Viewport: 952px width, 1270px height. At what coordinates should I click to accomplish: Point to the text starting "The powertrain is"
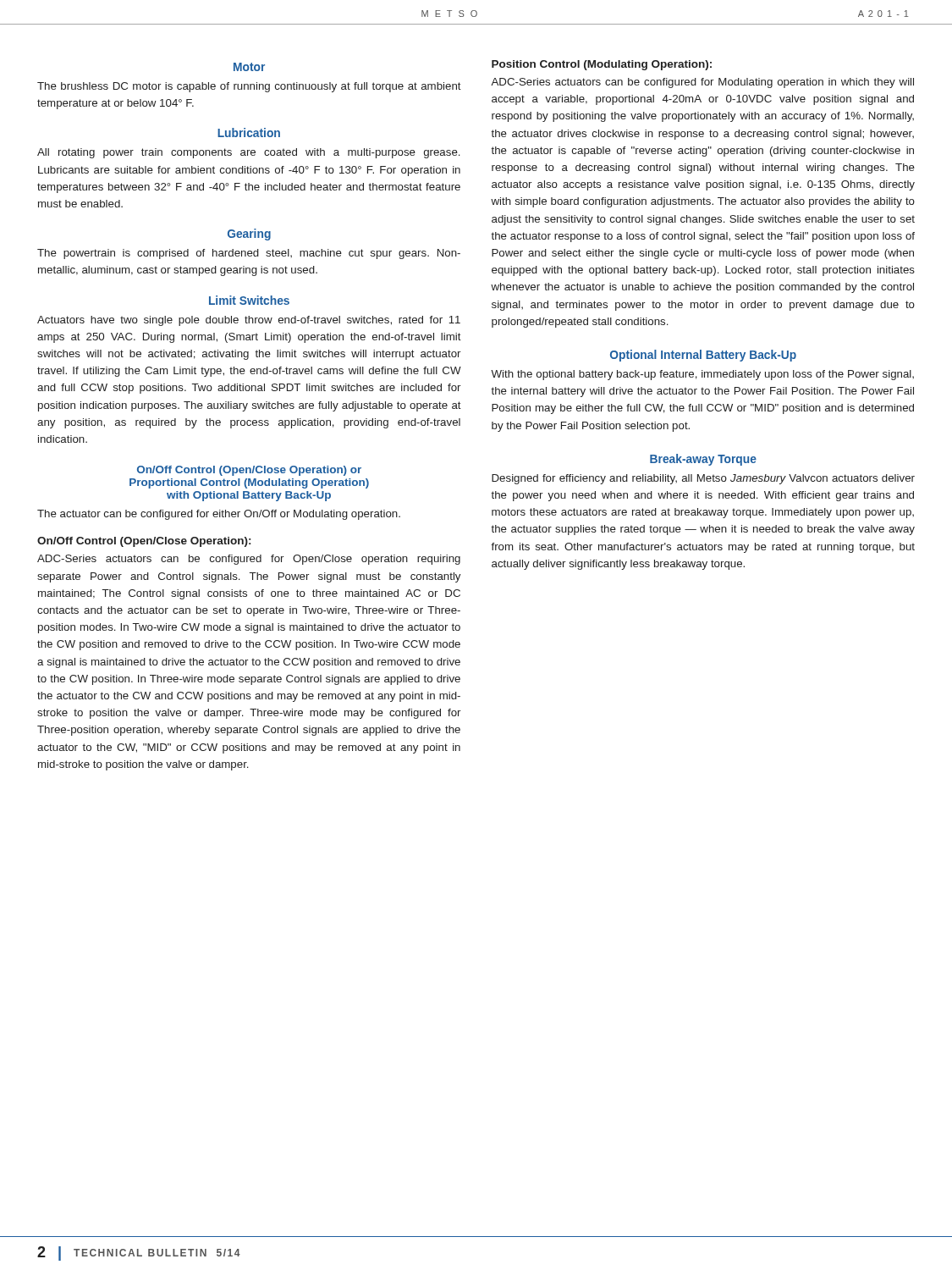[249, 261]
